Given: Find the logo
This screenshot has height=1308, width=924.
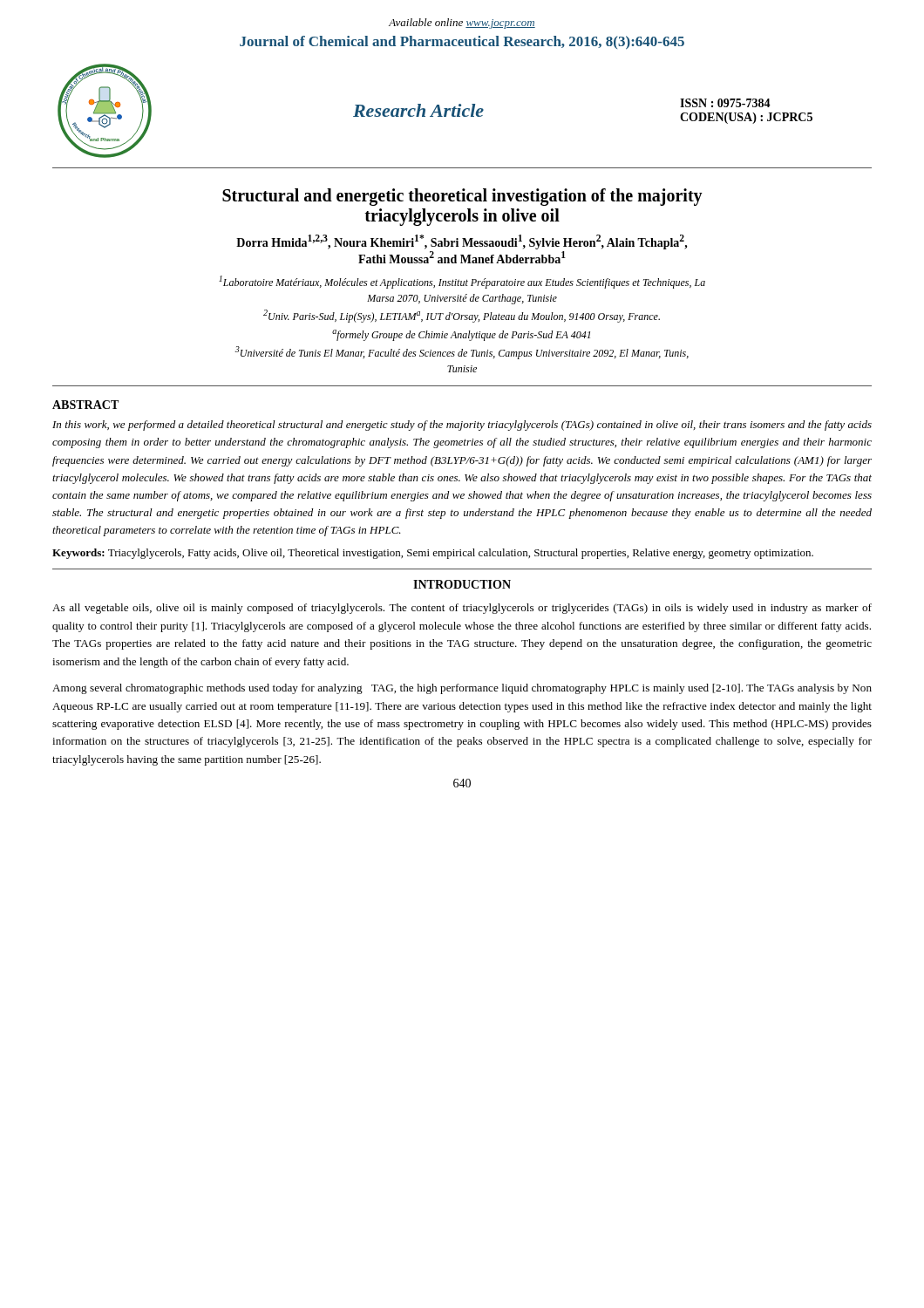Looking at the screenshot, I should pos(105,111).
